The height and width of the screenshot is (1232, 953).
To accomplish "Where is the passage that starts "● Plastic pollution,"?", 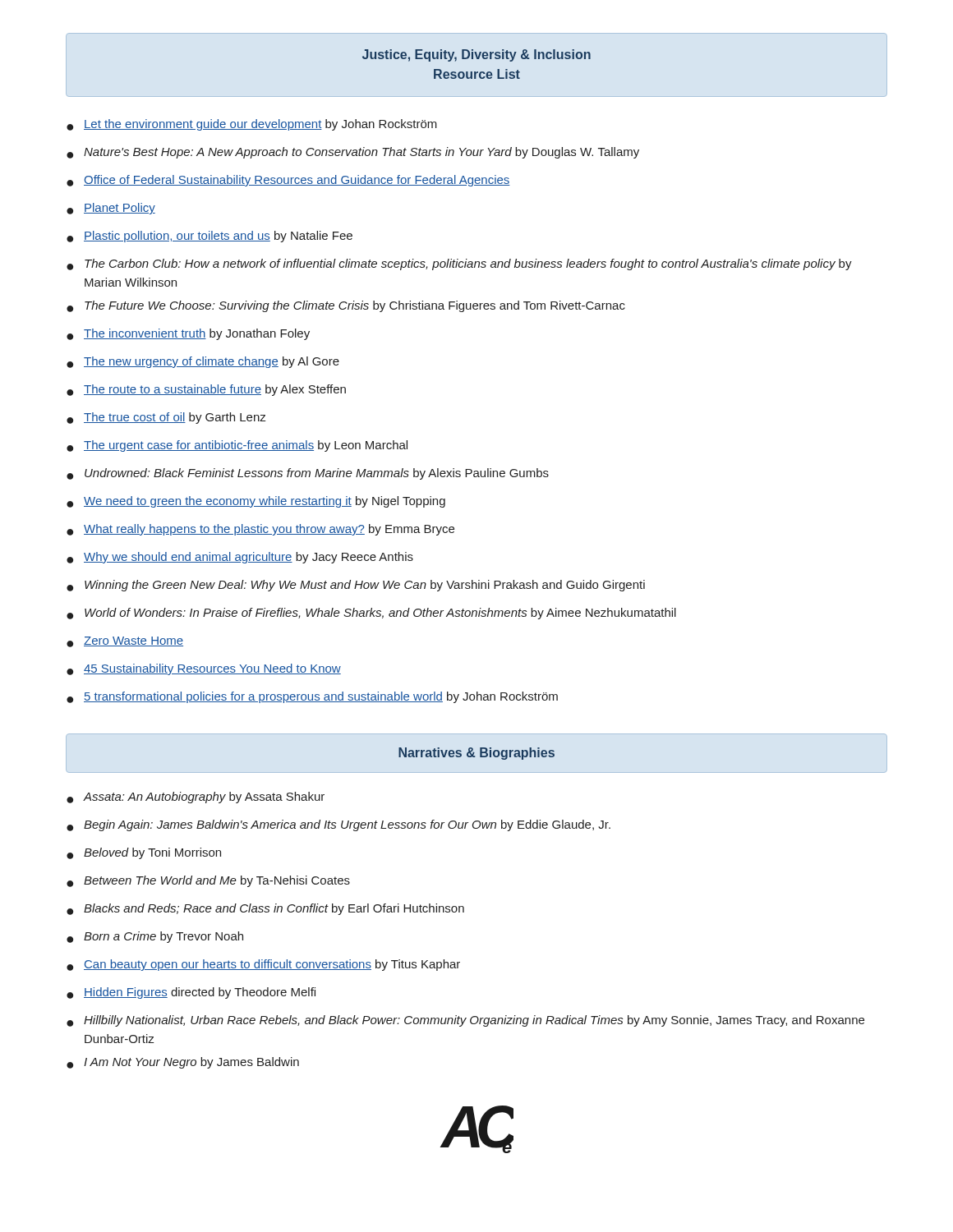I will pos(209,237).
